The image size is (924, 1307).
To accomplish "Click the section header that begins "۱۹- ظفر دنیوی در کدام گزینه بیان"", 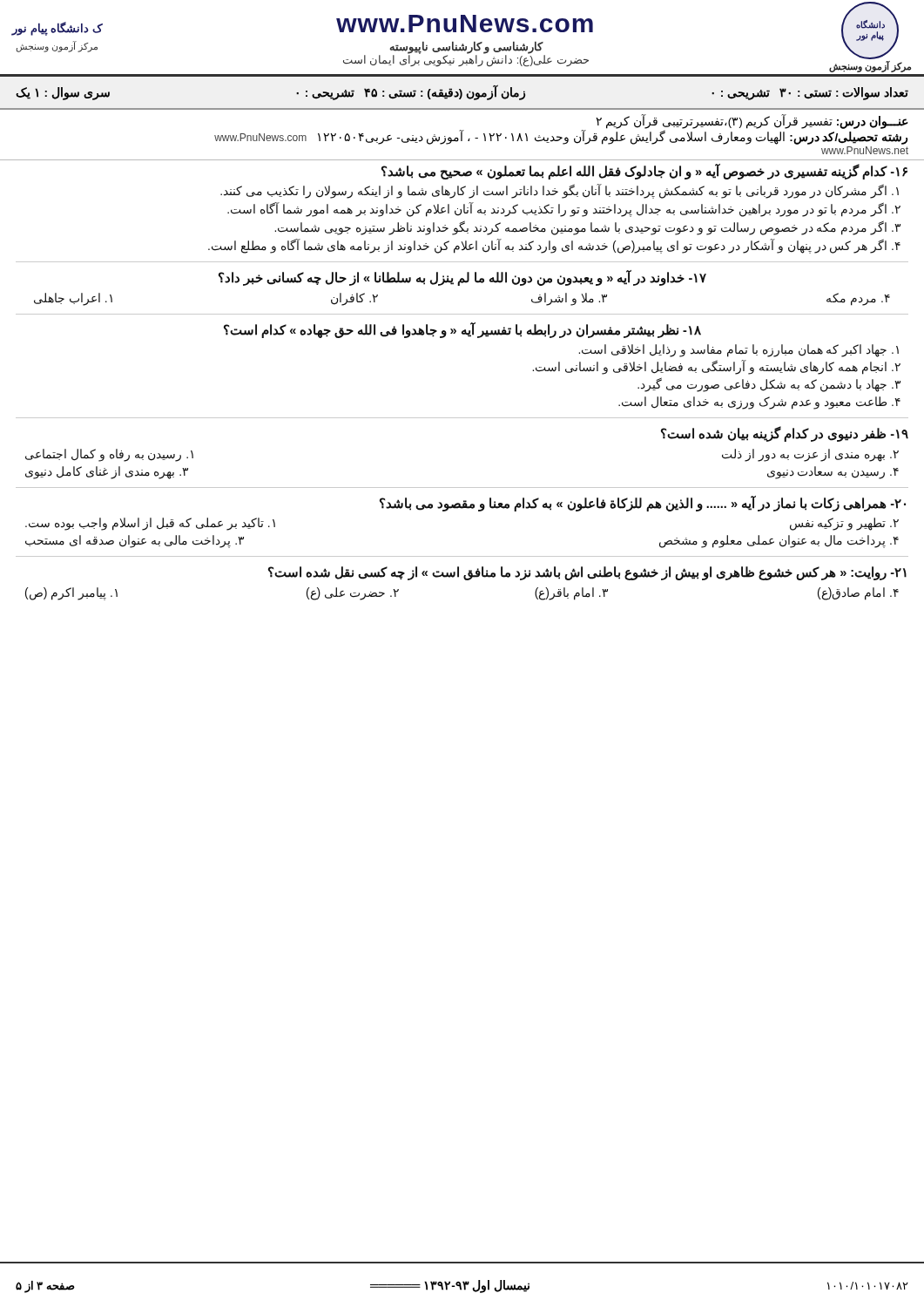I will tap(784, 434).
